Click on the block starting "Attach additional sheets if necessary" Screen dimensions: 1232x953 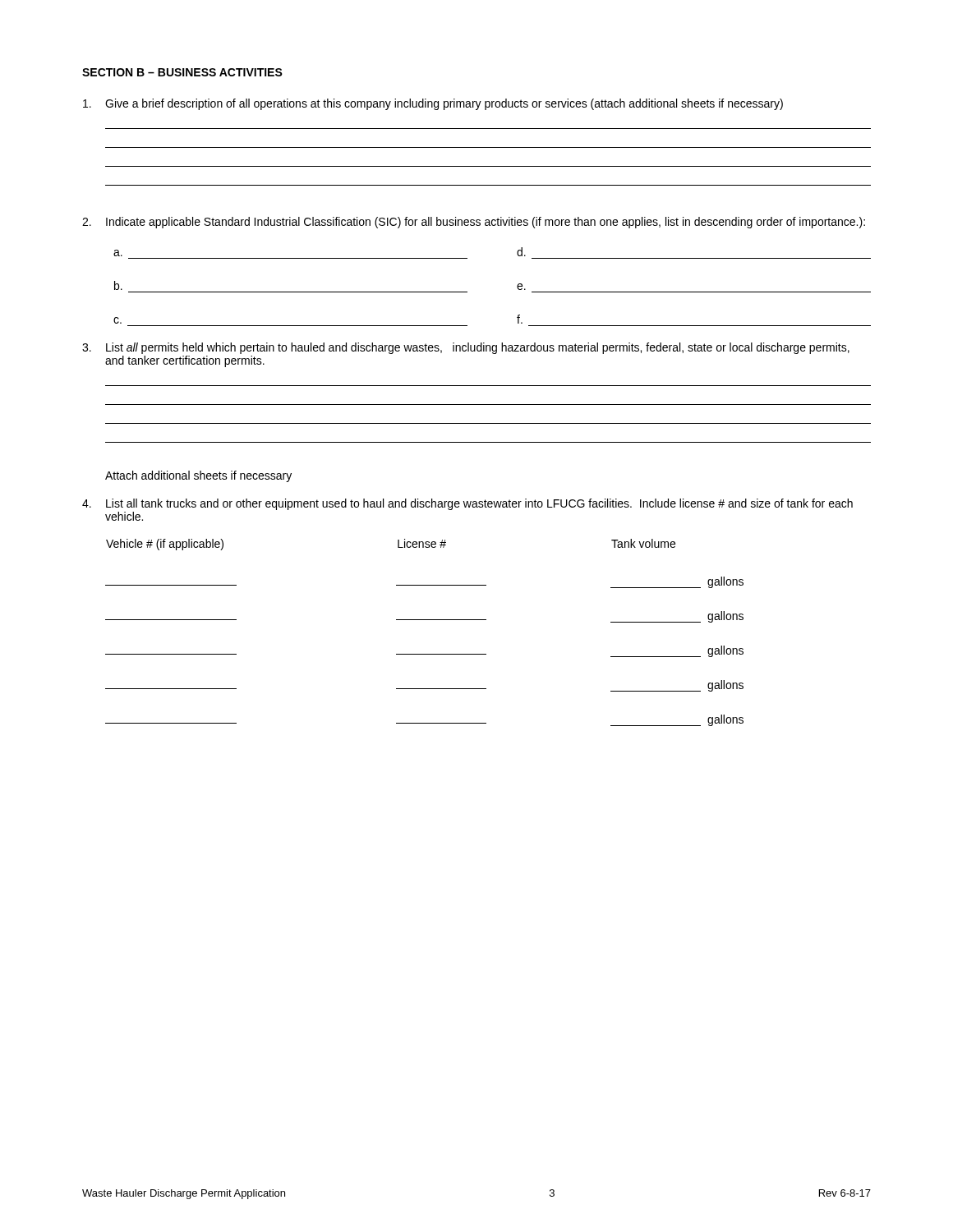click(198, 476)
